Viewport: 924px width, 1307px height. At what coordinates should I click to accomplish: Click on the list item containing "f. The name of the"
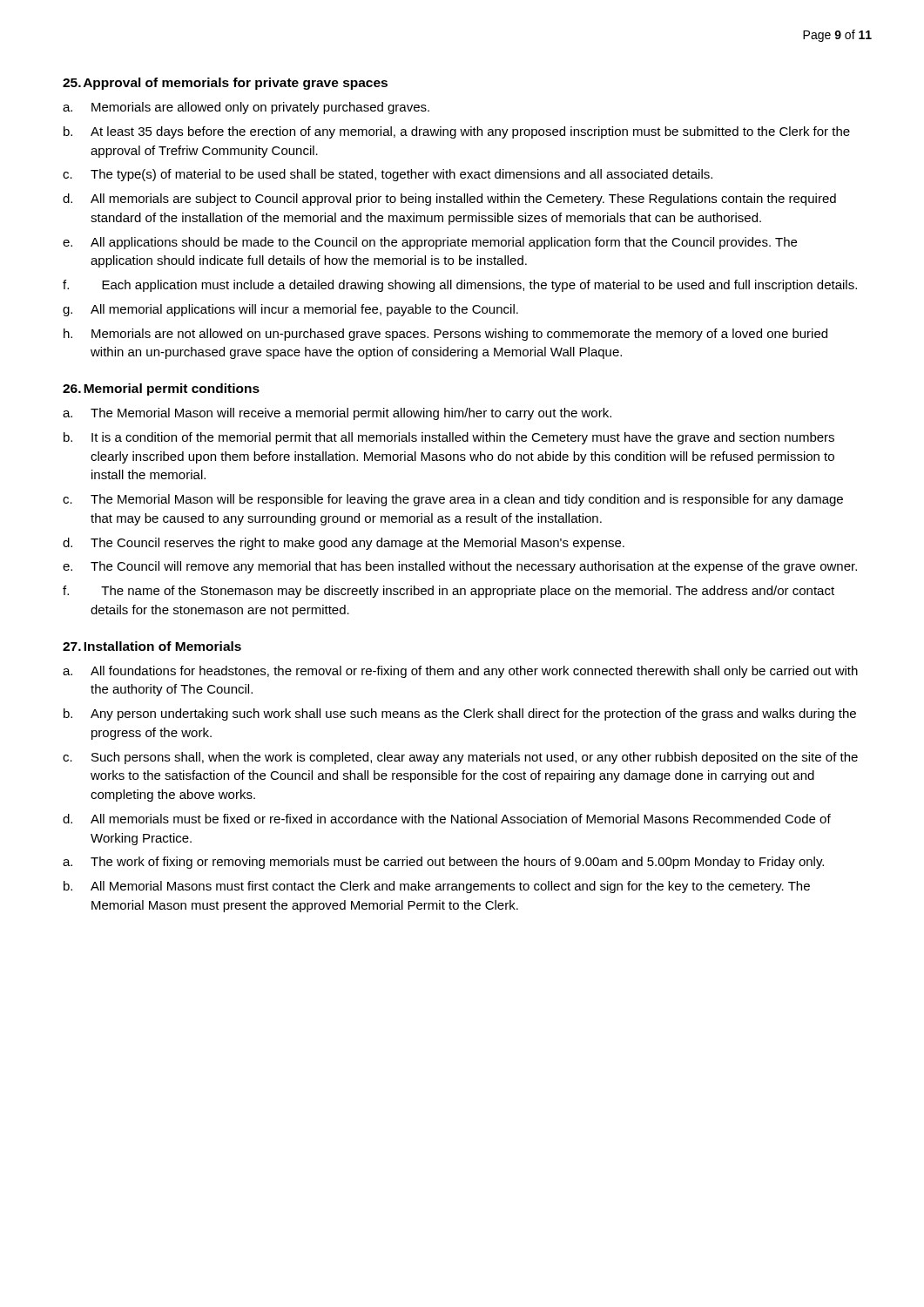coord(462,600)
